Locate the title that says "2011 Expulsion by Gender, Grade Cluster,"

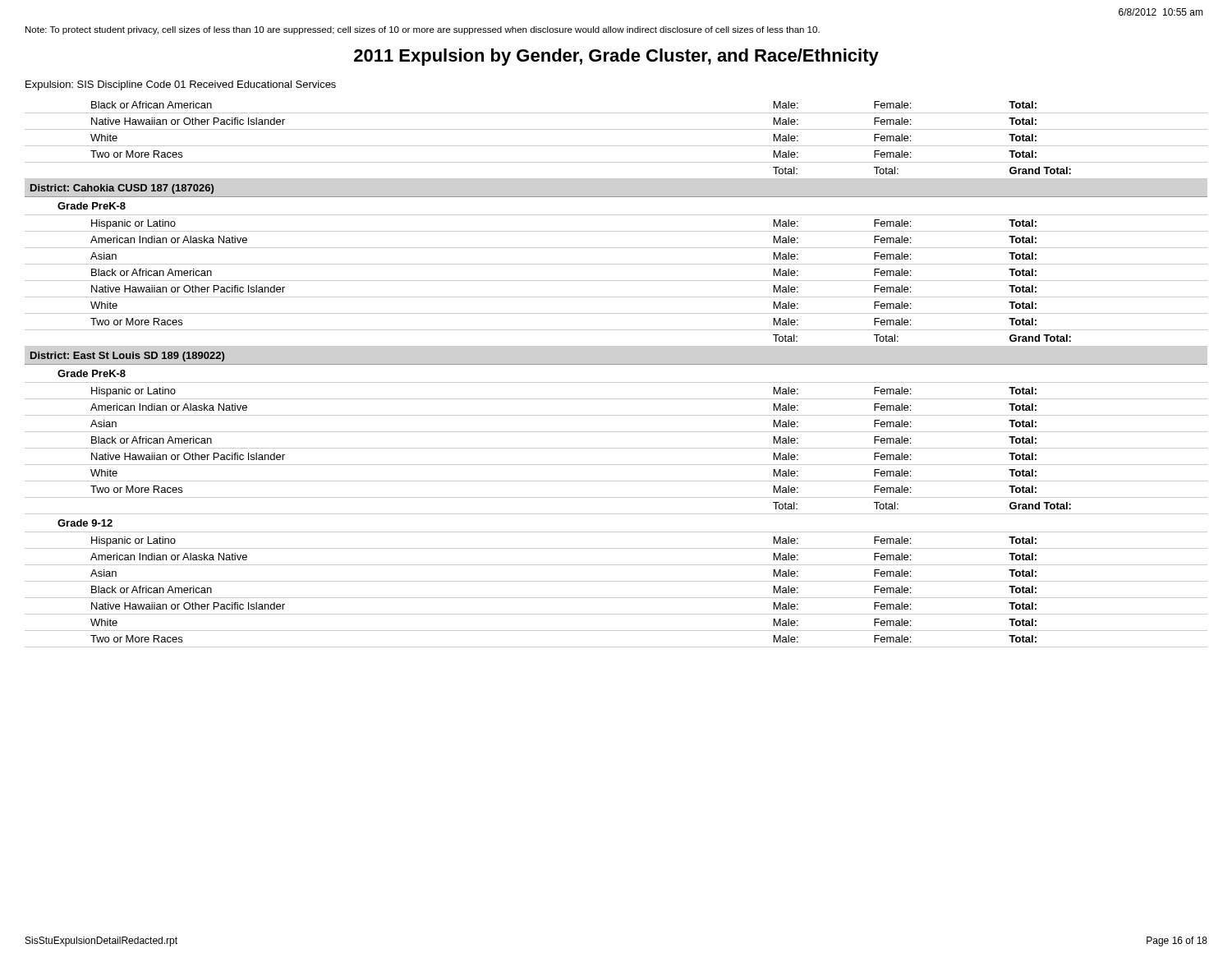click(x=616, y=55)
